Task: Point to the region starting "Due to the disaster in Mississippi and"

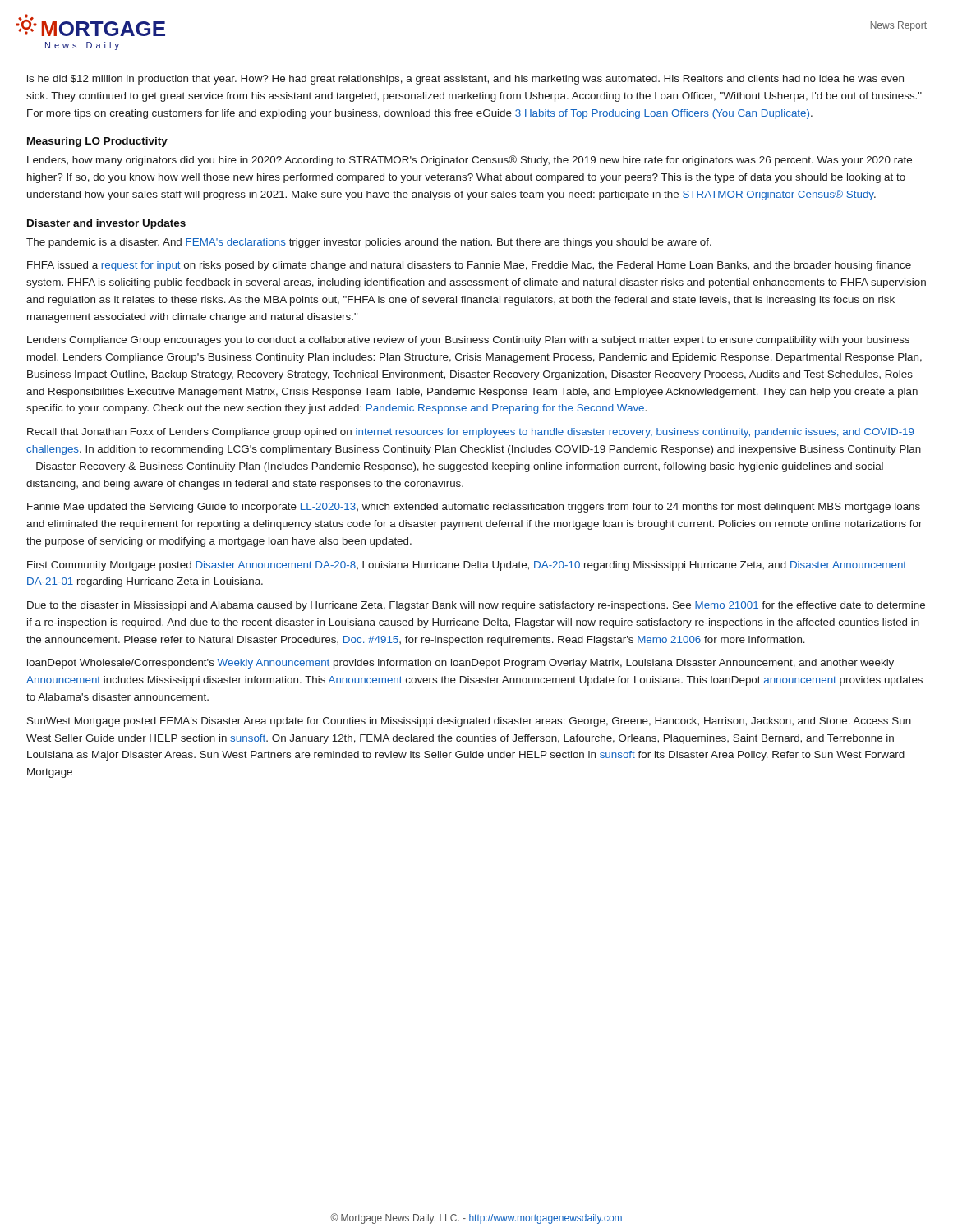Action: point(476,622)
